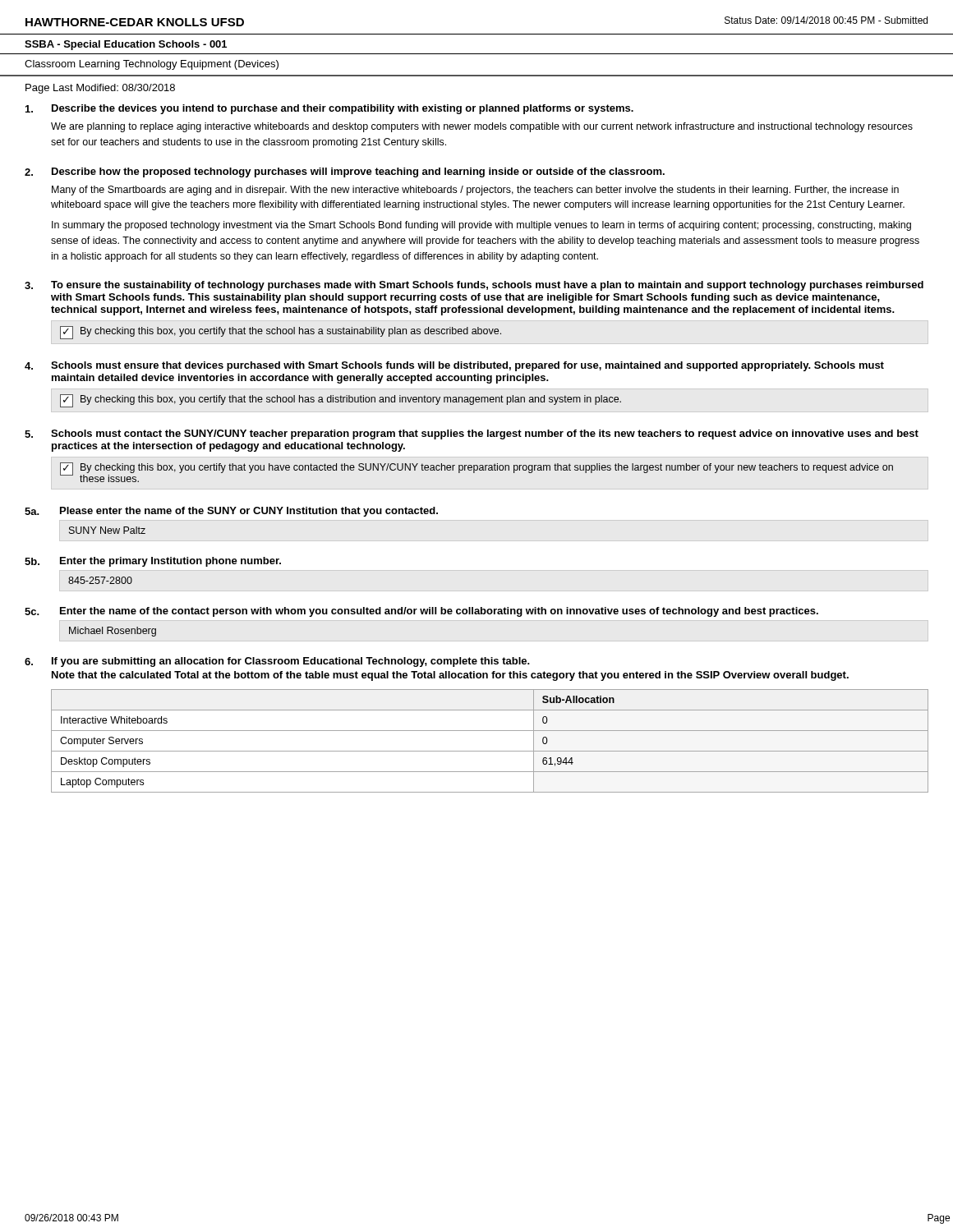
Task: Find the block on this page that starts "If you are"
Action: 290,661
